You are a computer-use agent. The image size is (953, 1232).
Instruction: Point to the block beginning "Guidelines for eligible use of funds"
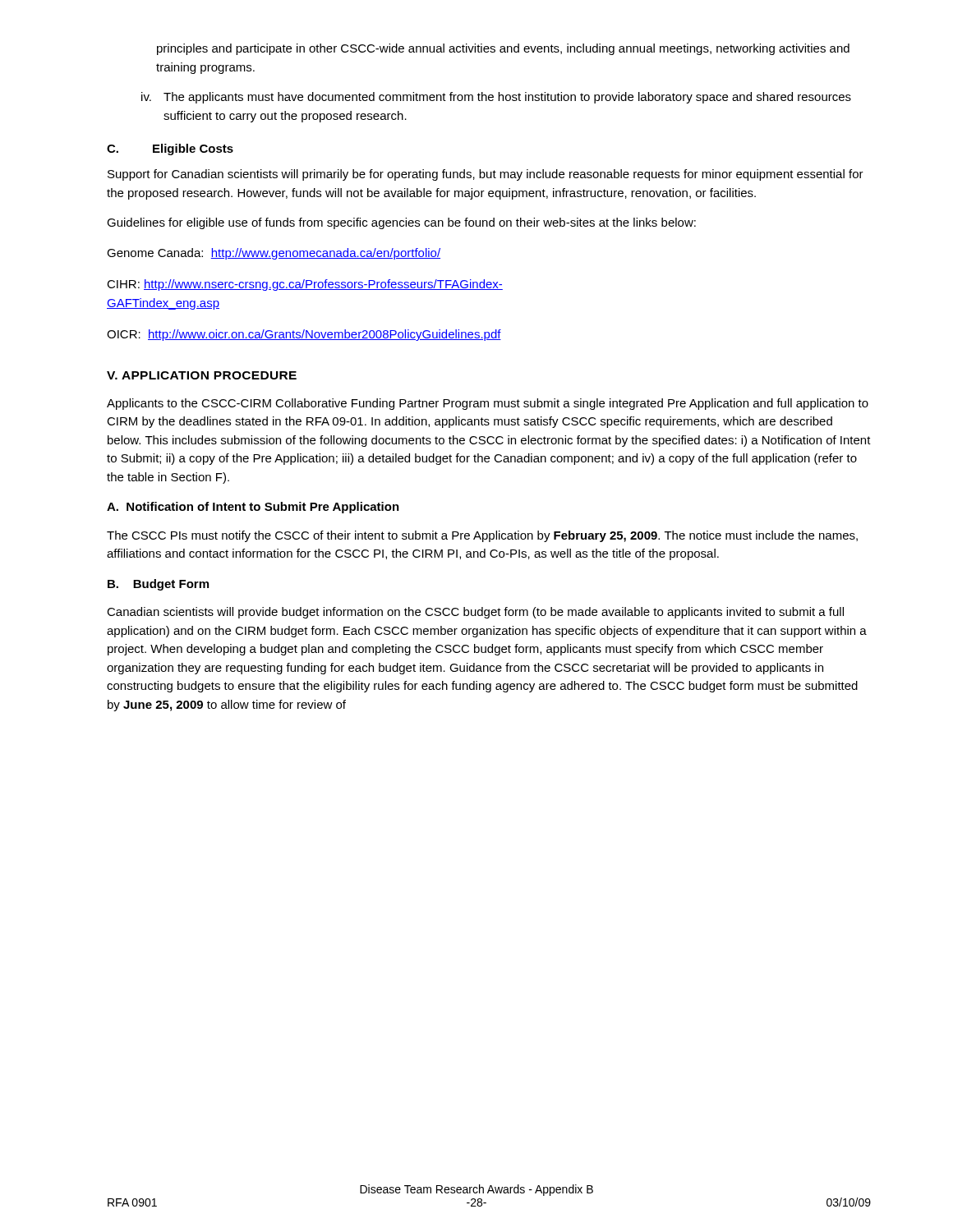pos(489,223)
